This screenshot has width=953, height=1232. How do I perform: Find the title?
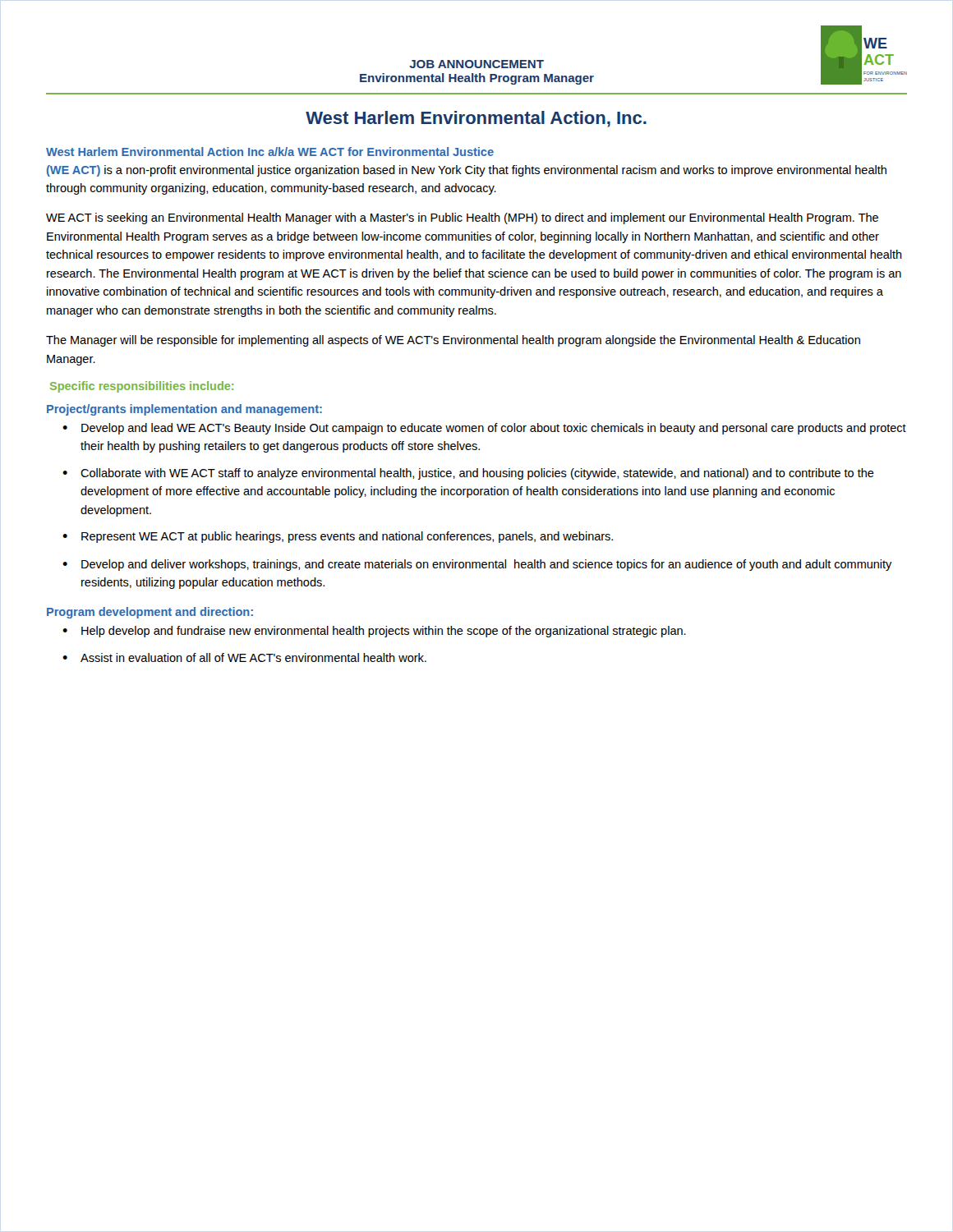(x=476, y=118)
